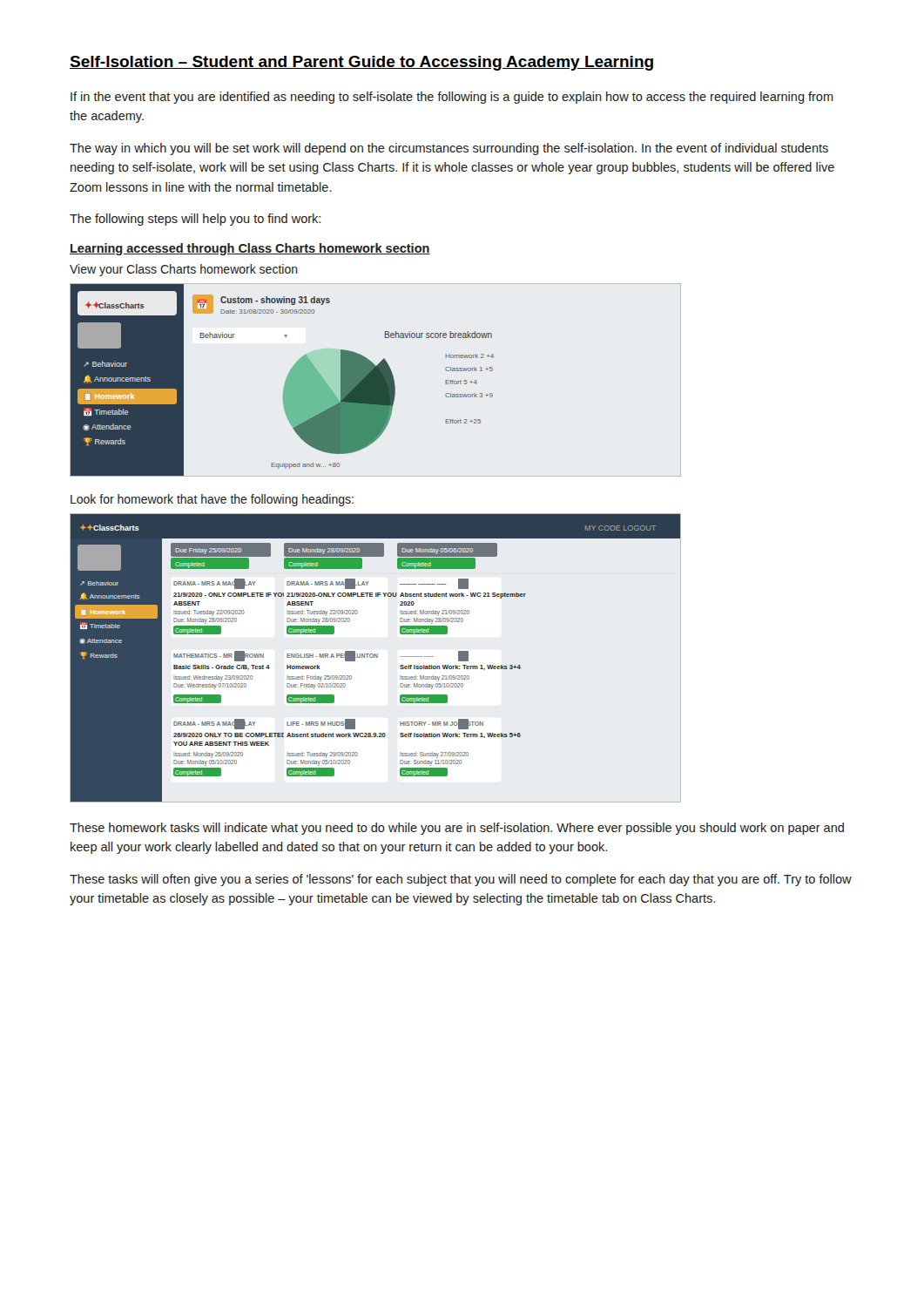The height and width of the screenshot is (1307, 924).
Task: Select the text starting "Look for homework that have"
Action: 212,500
